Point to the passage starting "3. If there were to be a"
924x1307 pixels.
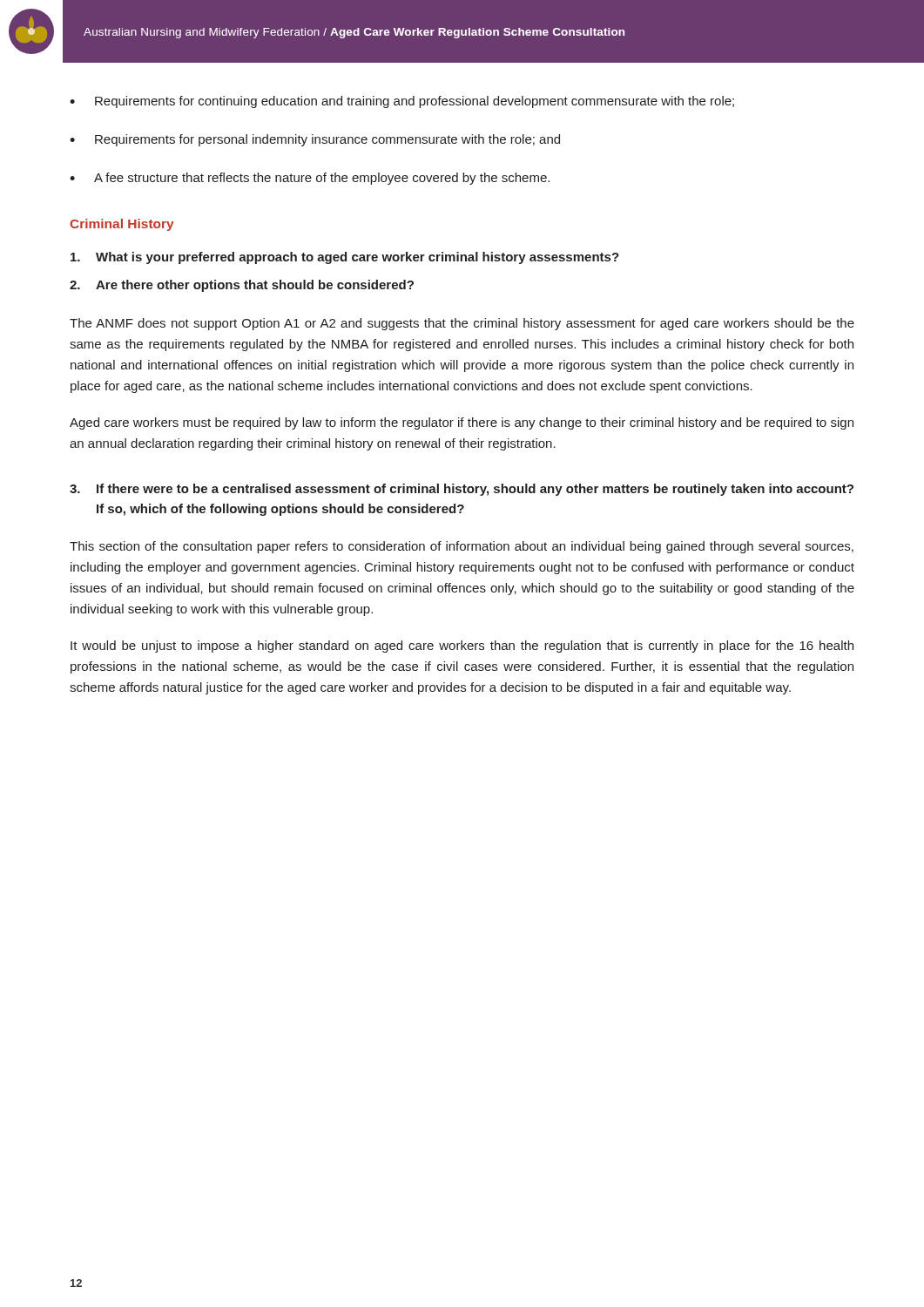coord(462,498)
